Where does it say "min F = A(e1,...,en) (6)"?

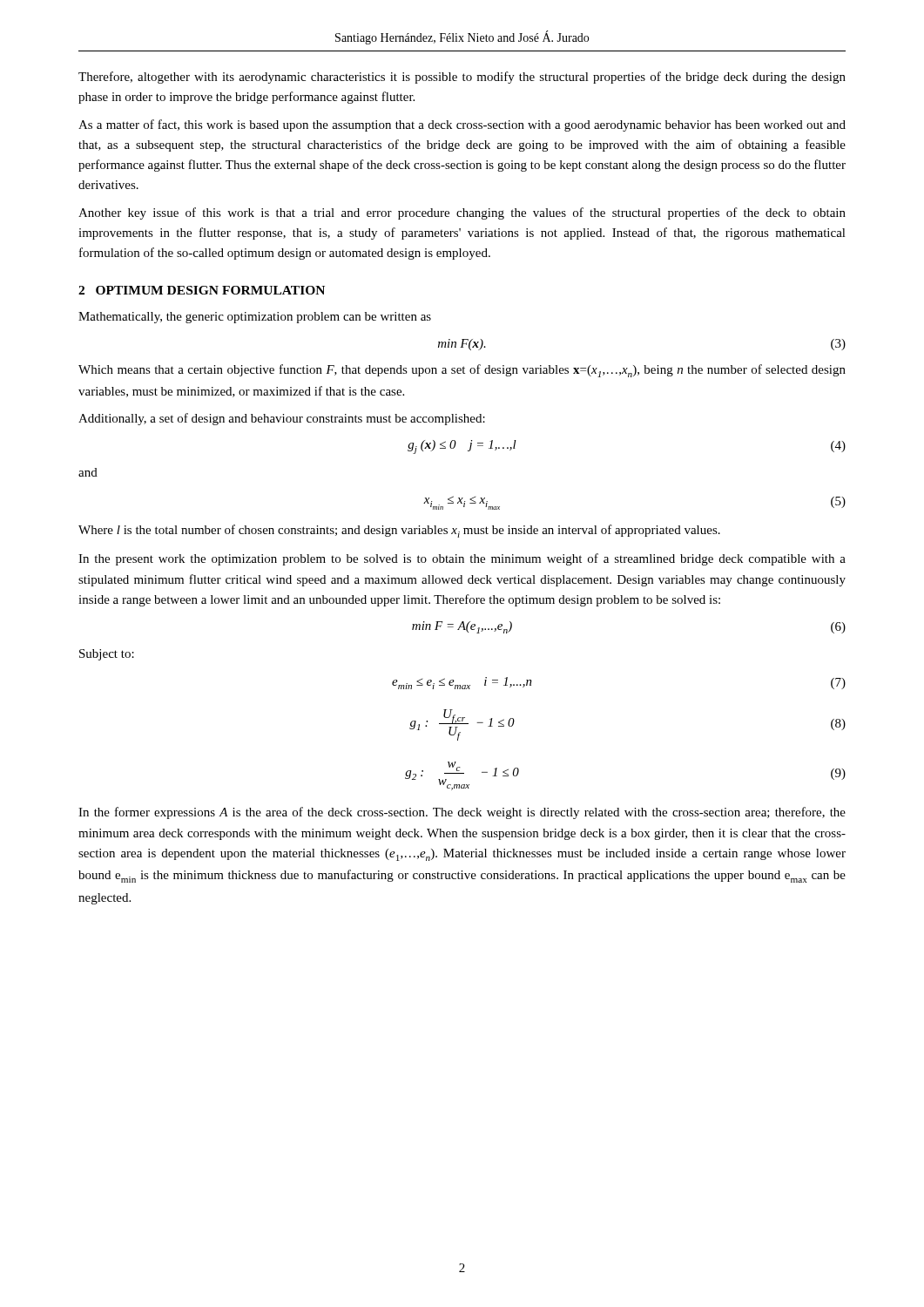466,627
